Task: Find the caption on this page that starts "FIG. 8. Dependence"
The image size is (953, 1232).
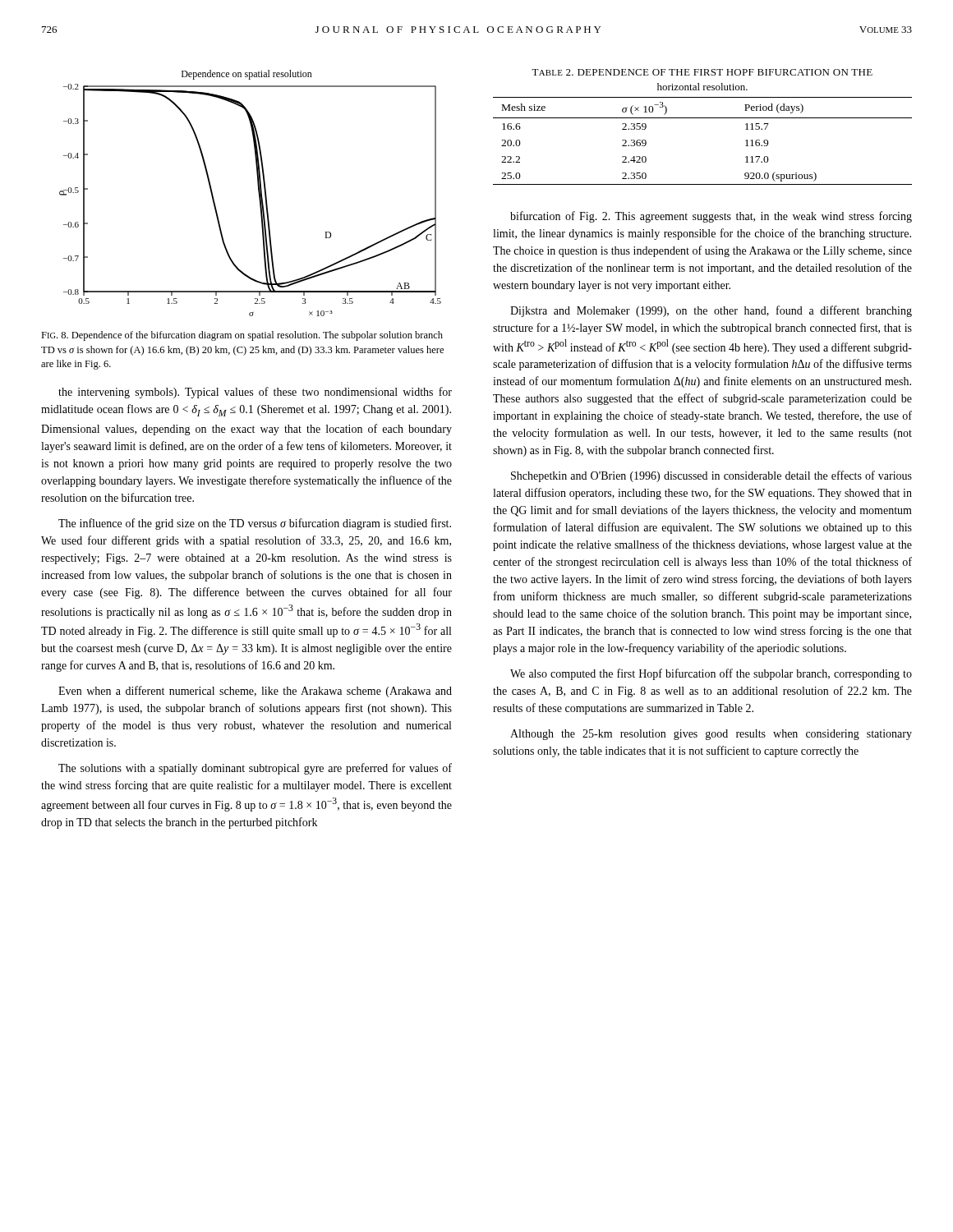Action: coord(243,349)
